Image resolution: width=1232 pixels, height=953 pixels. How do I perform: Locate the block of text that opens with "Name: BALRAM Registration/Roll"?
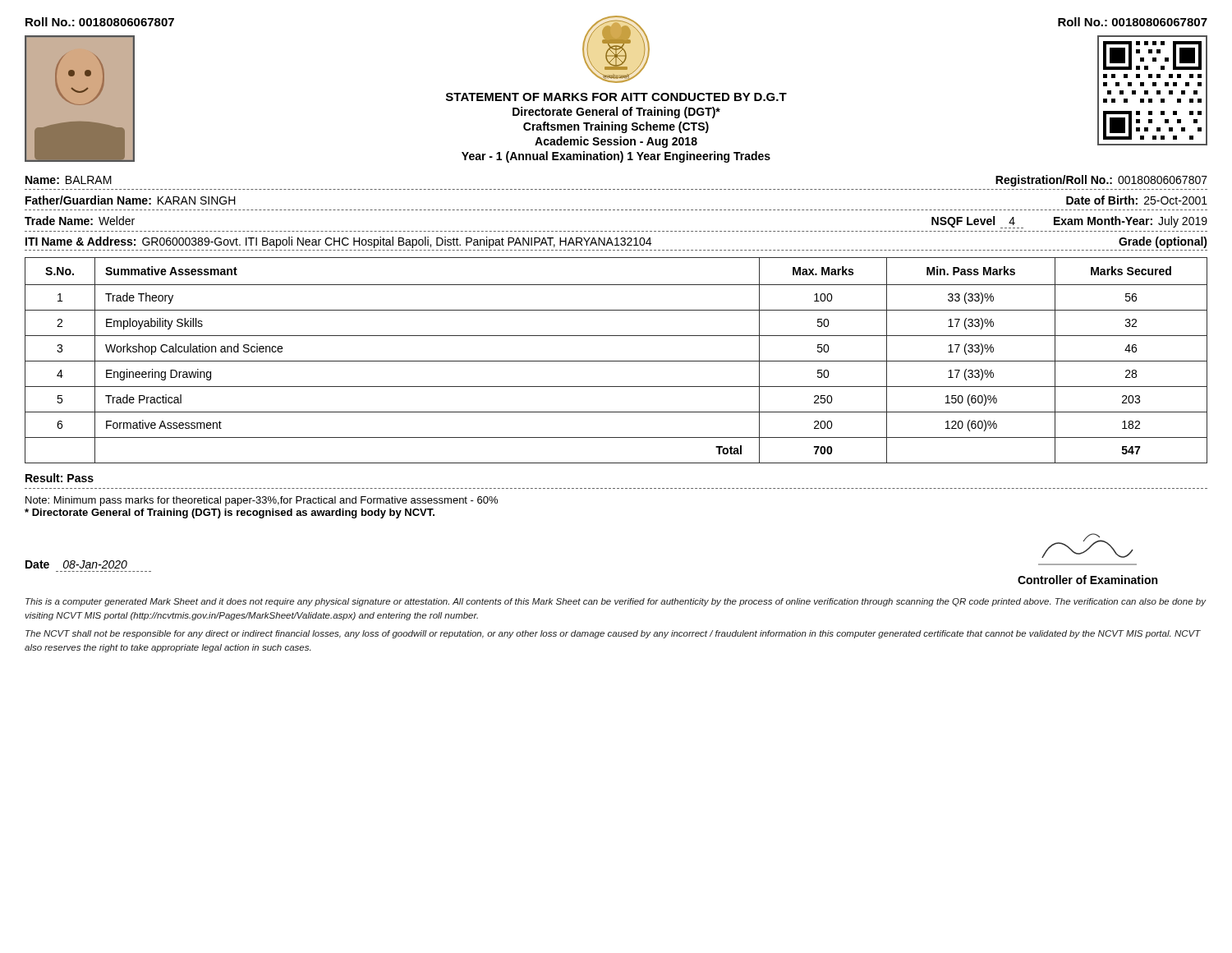[616, 180]
